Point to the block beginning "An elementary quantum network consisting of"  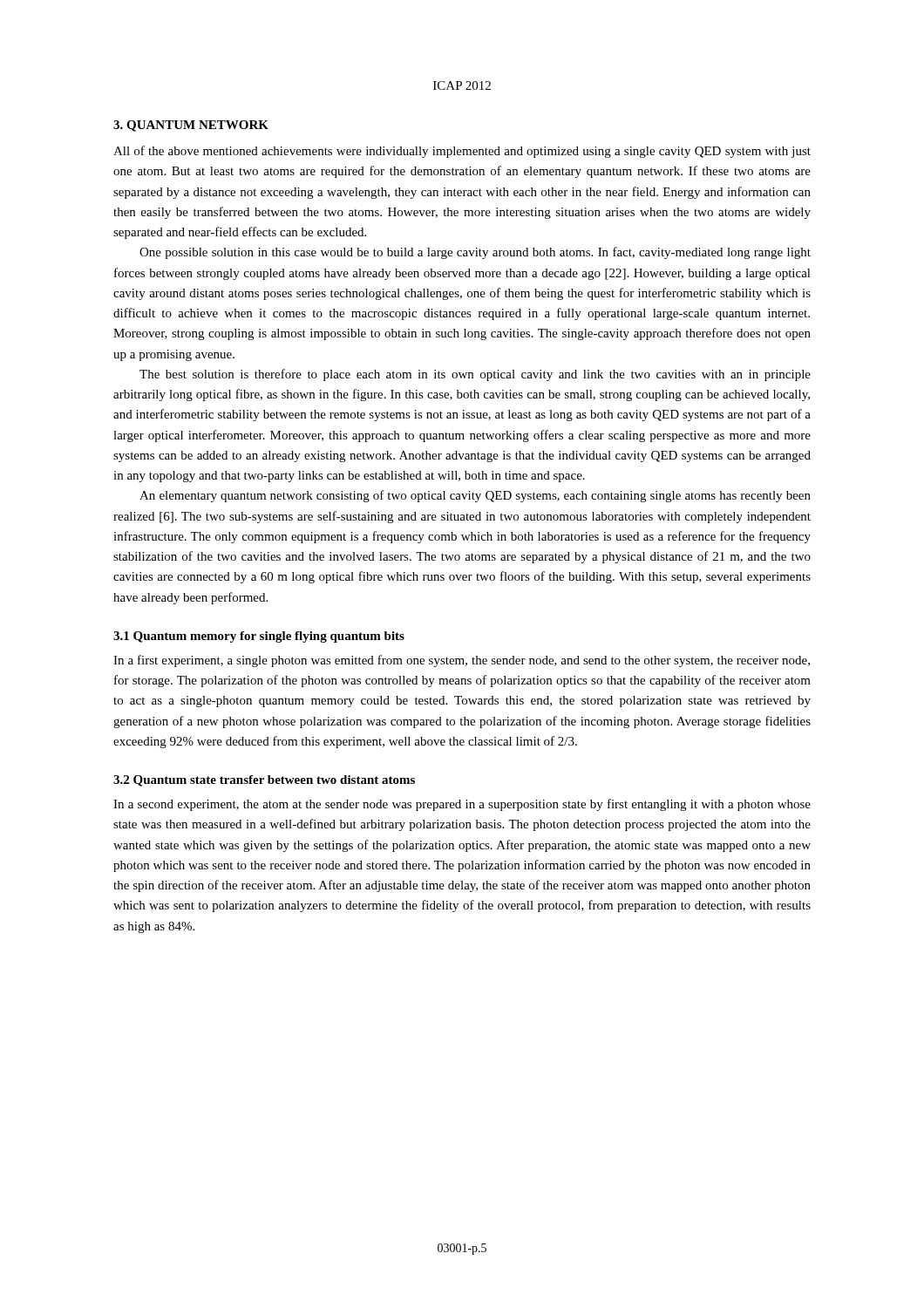[462, 546]
